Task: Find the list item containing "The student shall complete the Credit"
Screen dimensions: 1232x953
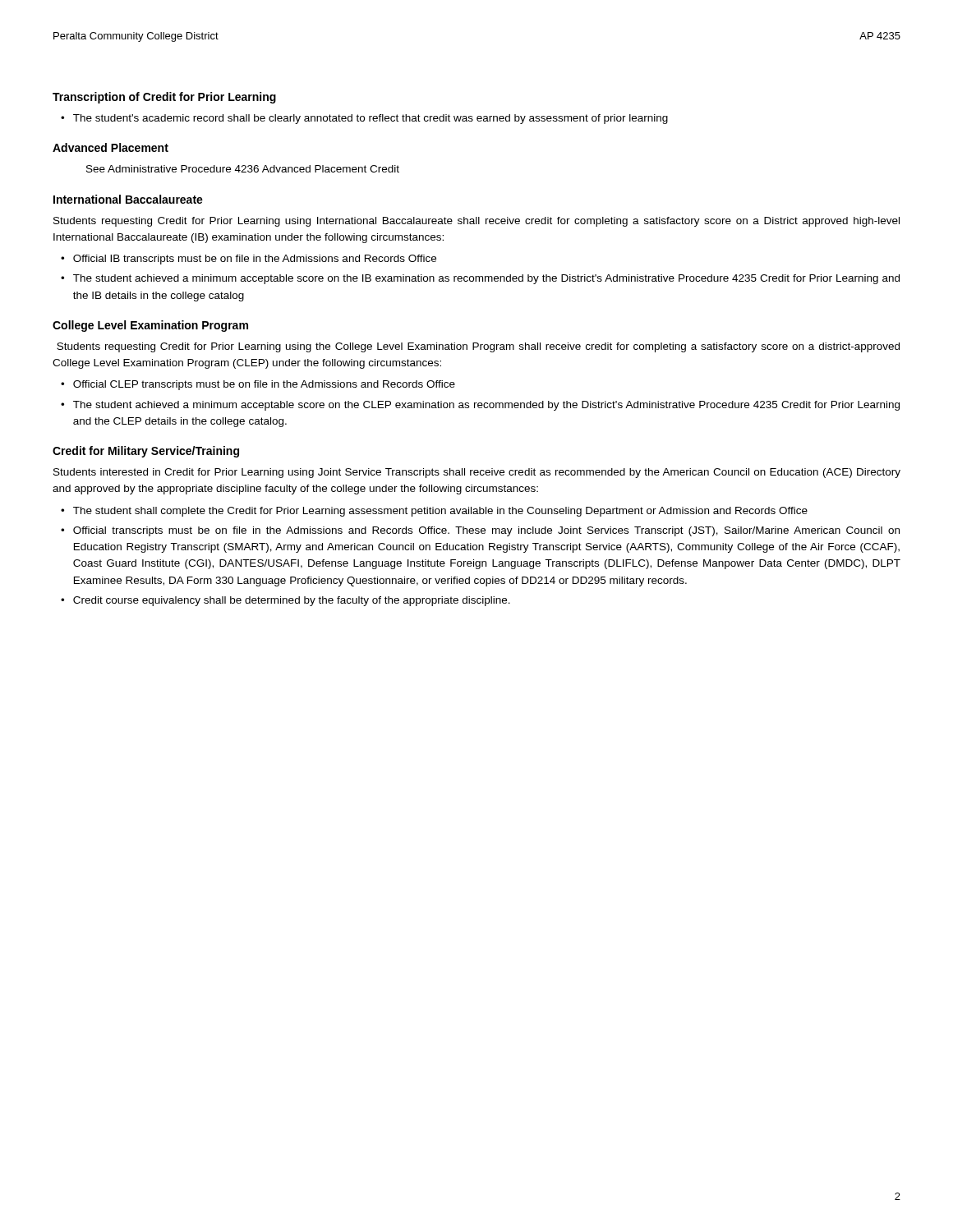Action: click(440, 510)
